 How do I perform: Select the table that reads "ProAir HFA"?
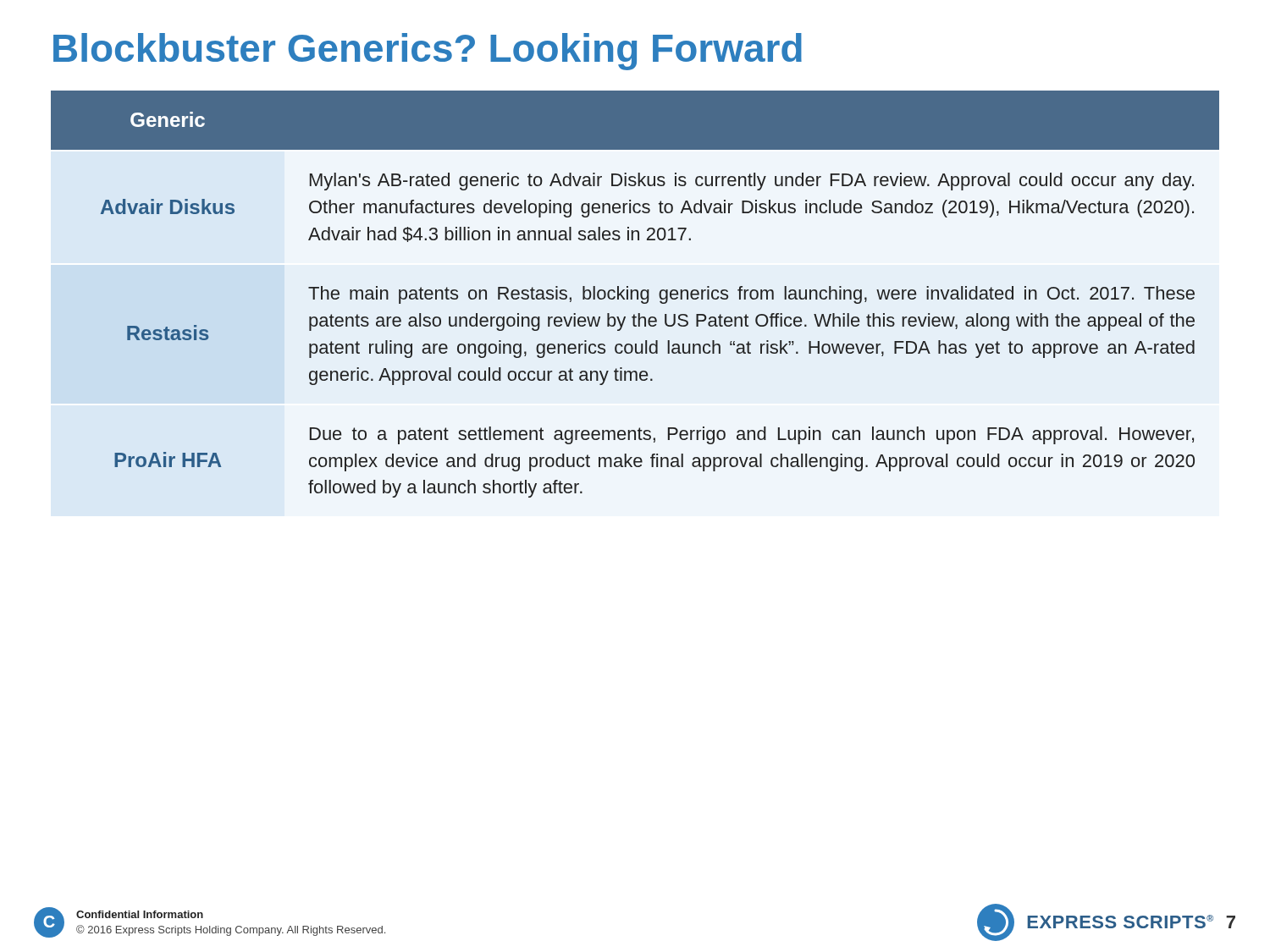point(635,304)
